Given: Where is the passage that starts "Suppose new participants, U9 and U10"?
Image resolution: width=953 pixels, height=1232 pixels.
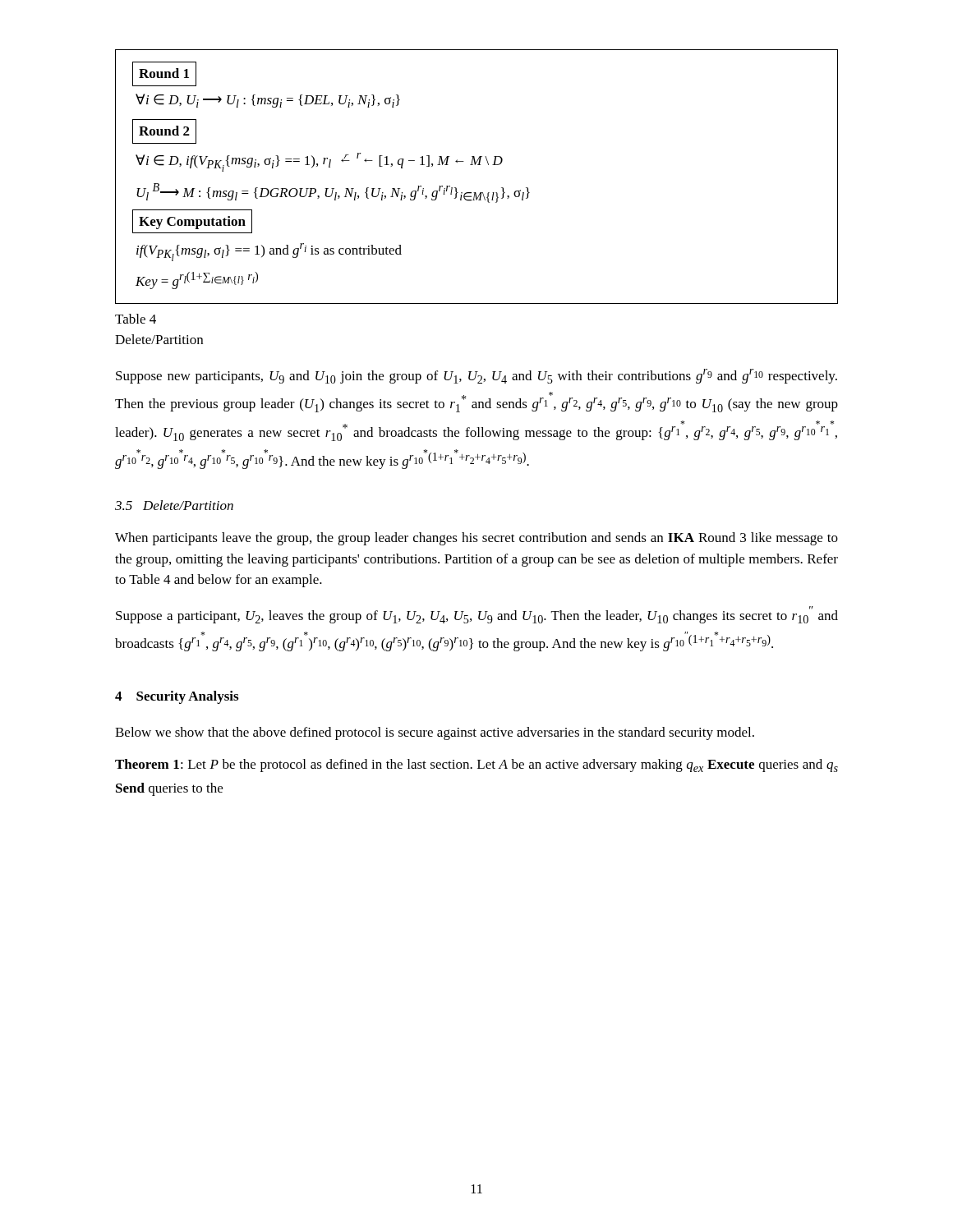Looking at the screenshot, I should pos(476,417).
